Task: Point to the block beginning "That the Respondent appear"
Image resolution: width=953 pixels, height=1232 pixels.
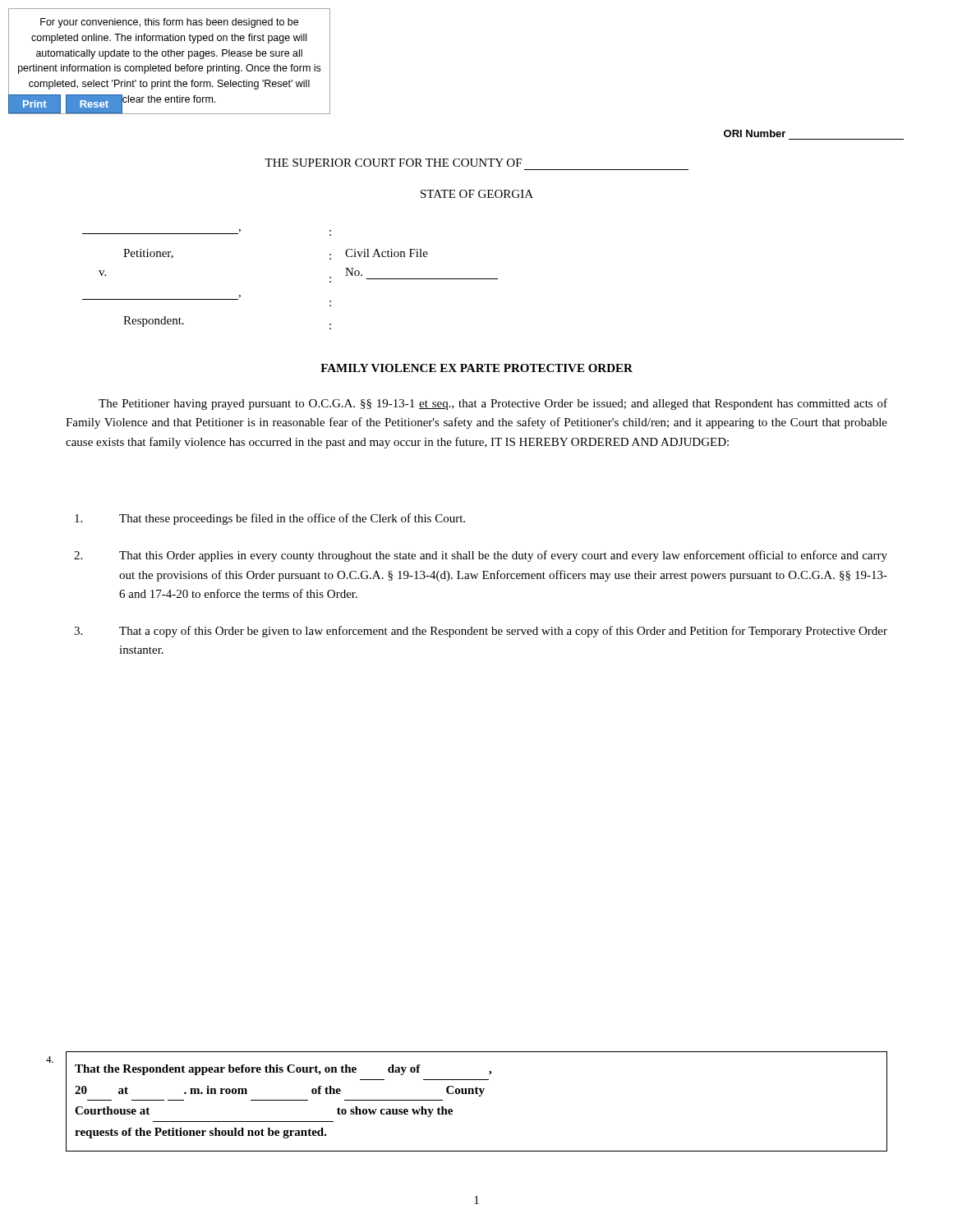Action: coord(283,1100)
